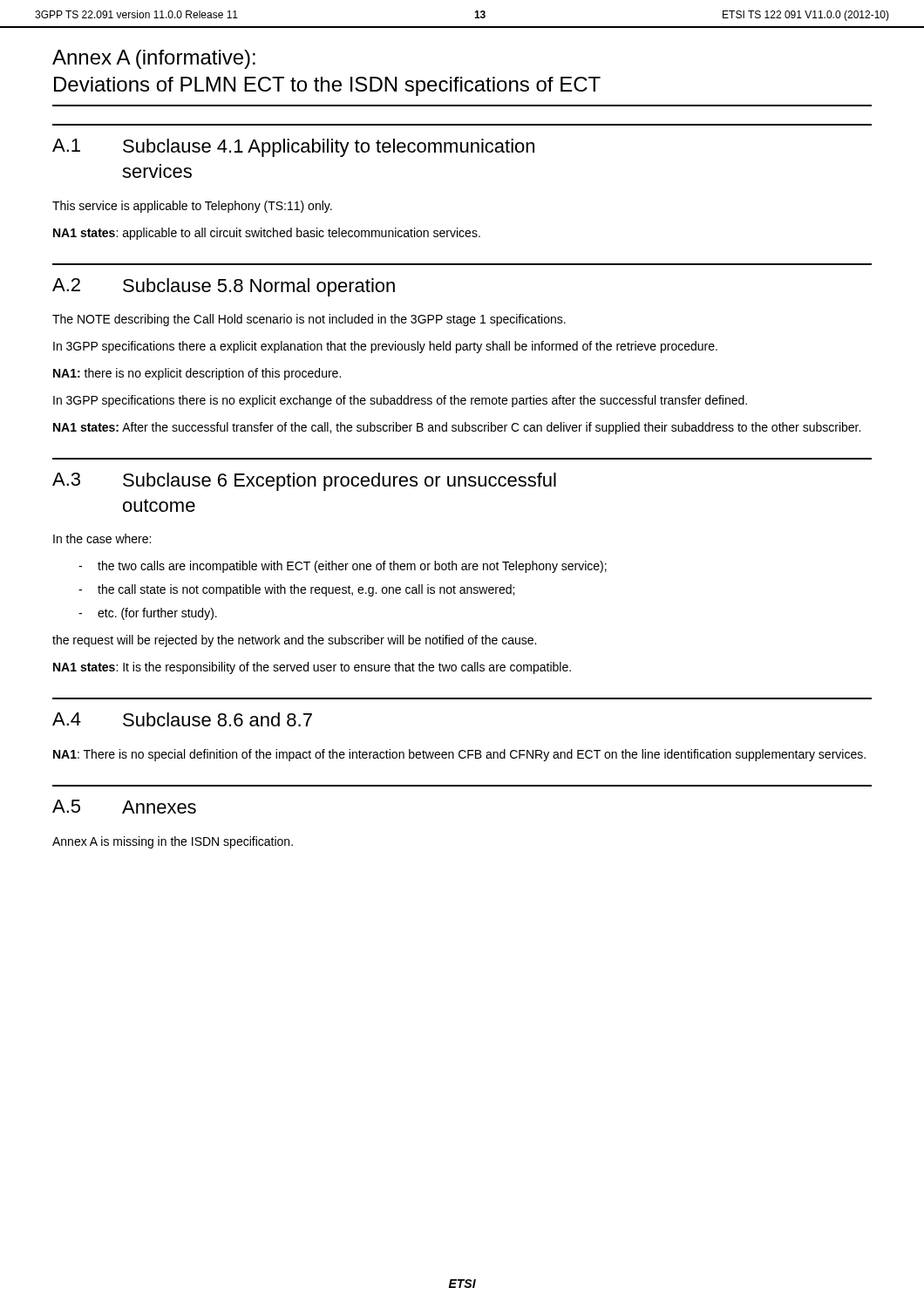Viewport: 924px width, 1308px height.
Task: Find the block on this page that starts "In 3GPP specifications there a explicit explanation"
Action: coord(385,346)
